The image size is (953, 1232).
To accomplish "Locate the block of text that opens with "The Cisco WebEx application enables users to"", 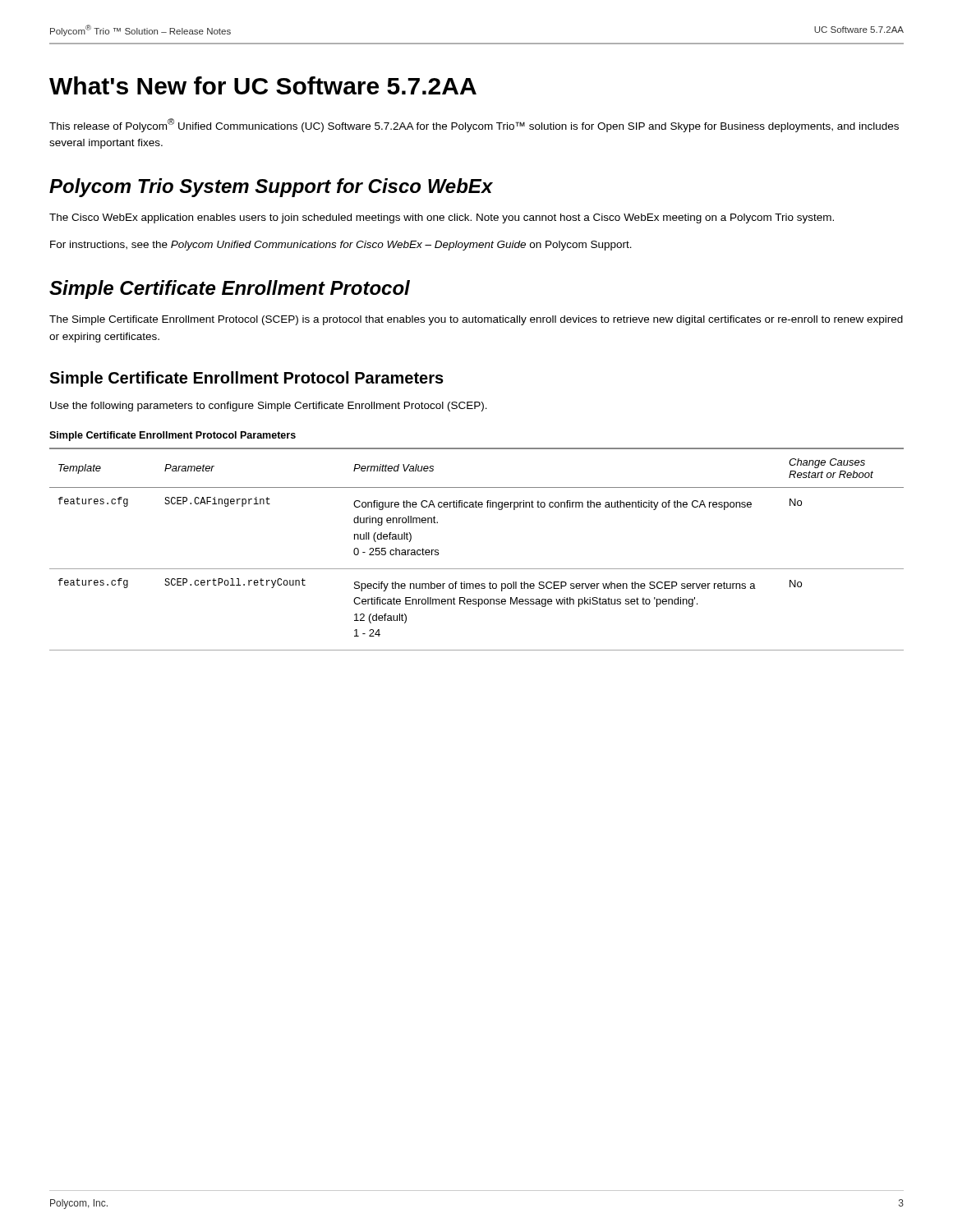I will (442, 218).
